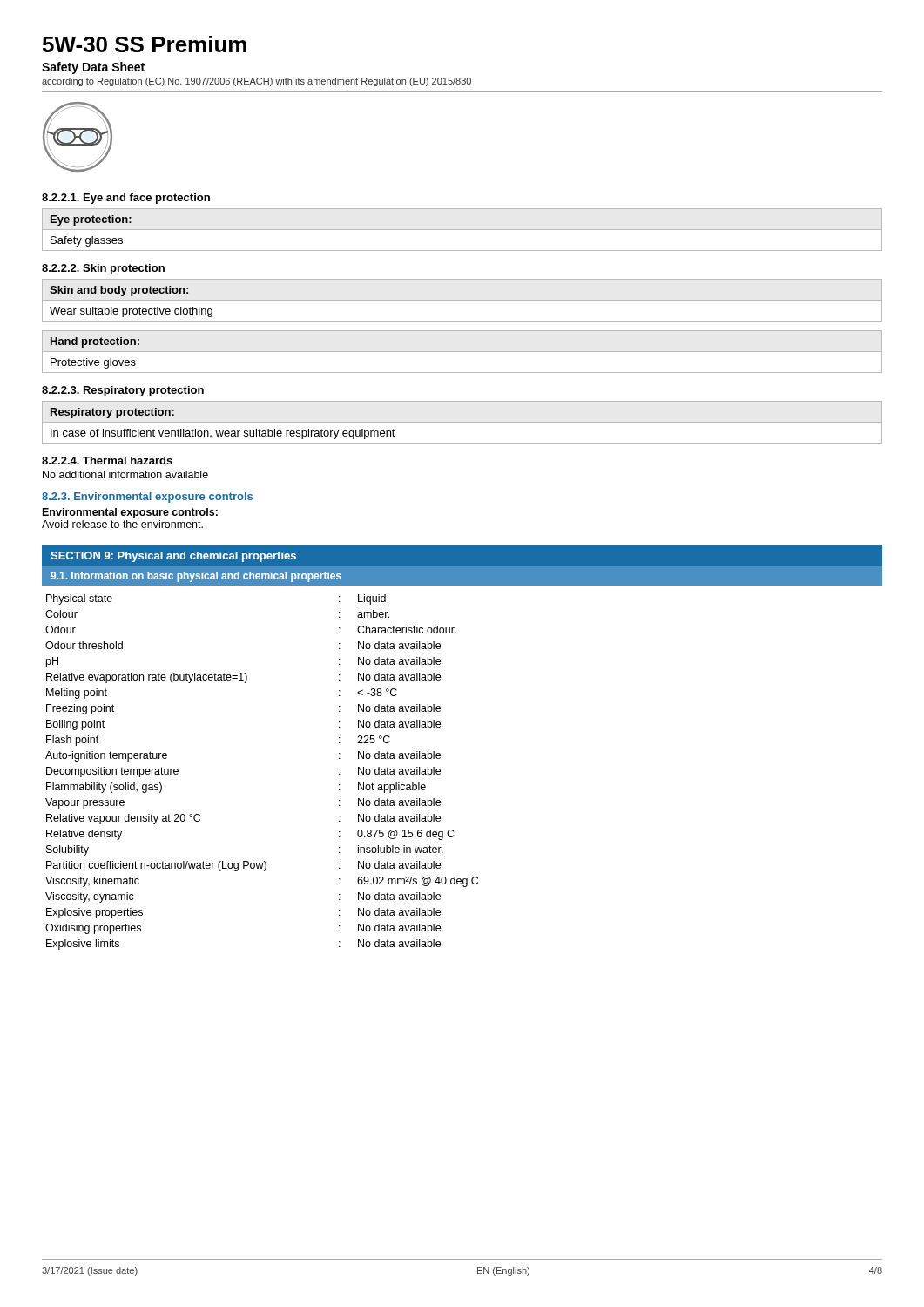Where is the section header that starts "SECTION 9: Physical"?
Screen dimensions: 1307x924
174,555
